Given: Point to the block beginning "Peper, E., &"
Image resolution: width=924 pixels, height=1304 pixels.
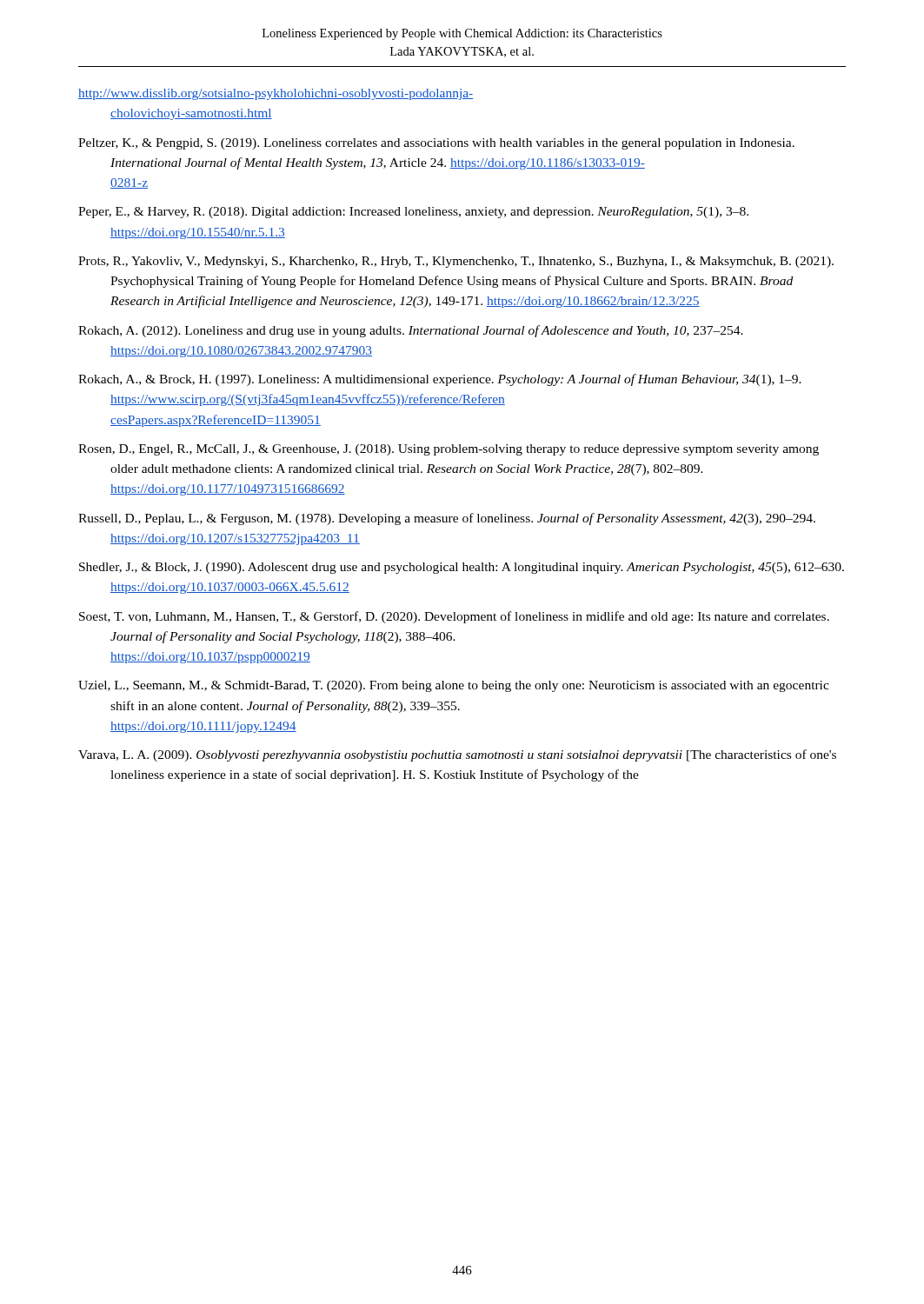Looking at the screenshot, I should pos(462,221).
